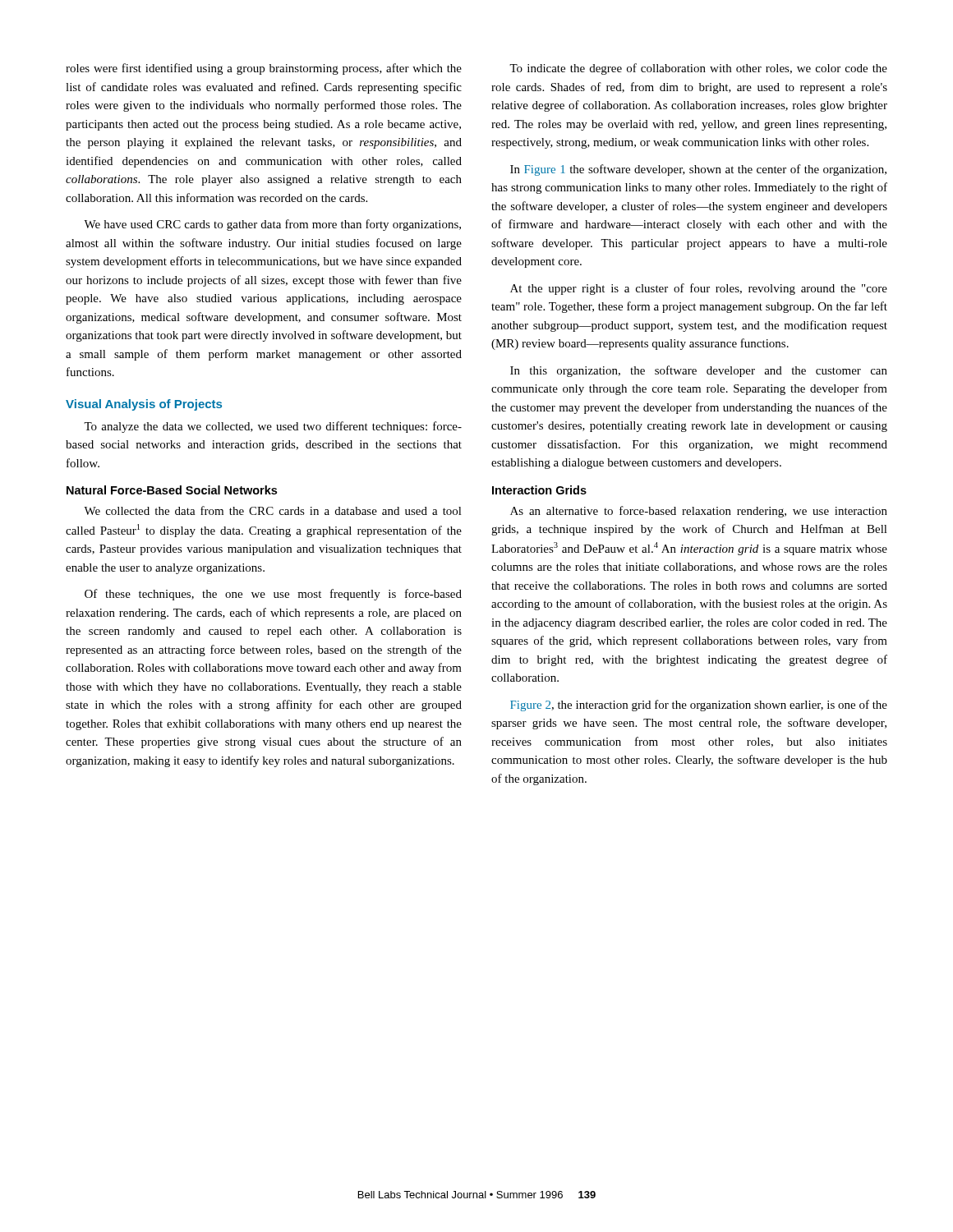Point to the block beginning "roles were first identified using"
The width and height of the screenshot is (953, 1232).
(264, 133)
